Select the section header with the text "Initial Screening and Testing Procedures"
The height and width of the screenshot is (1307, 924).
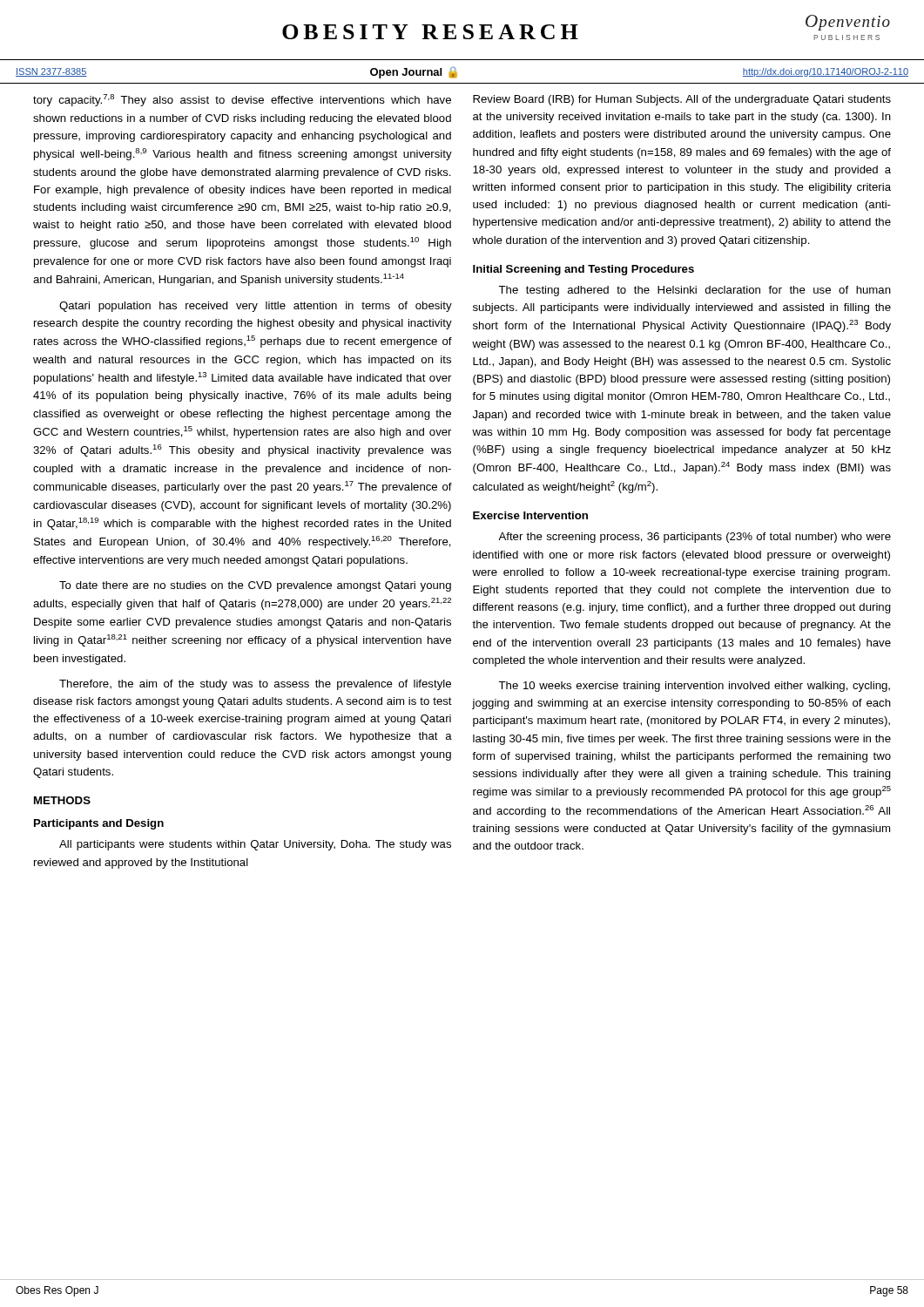click(583, 269)
